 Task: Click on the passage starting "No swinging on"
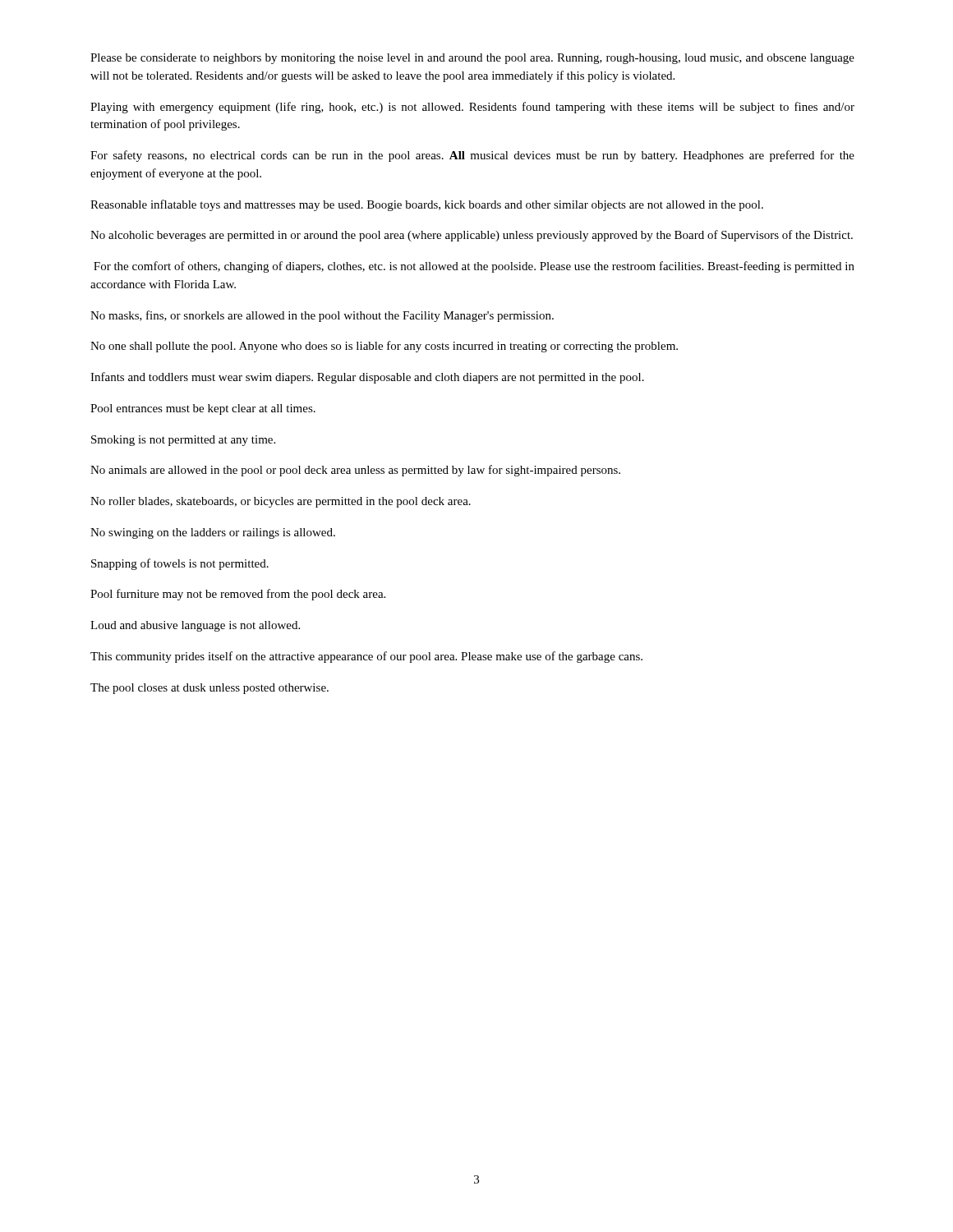point(213,532)
